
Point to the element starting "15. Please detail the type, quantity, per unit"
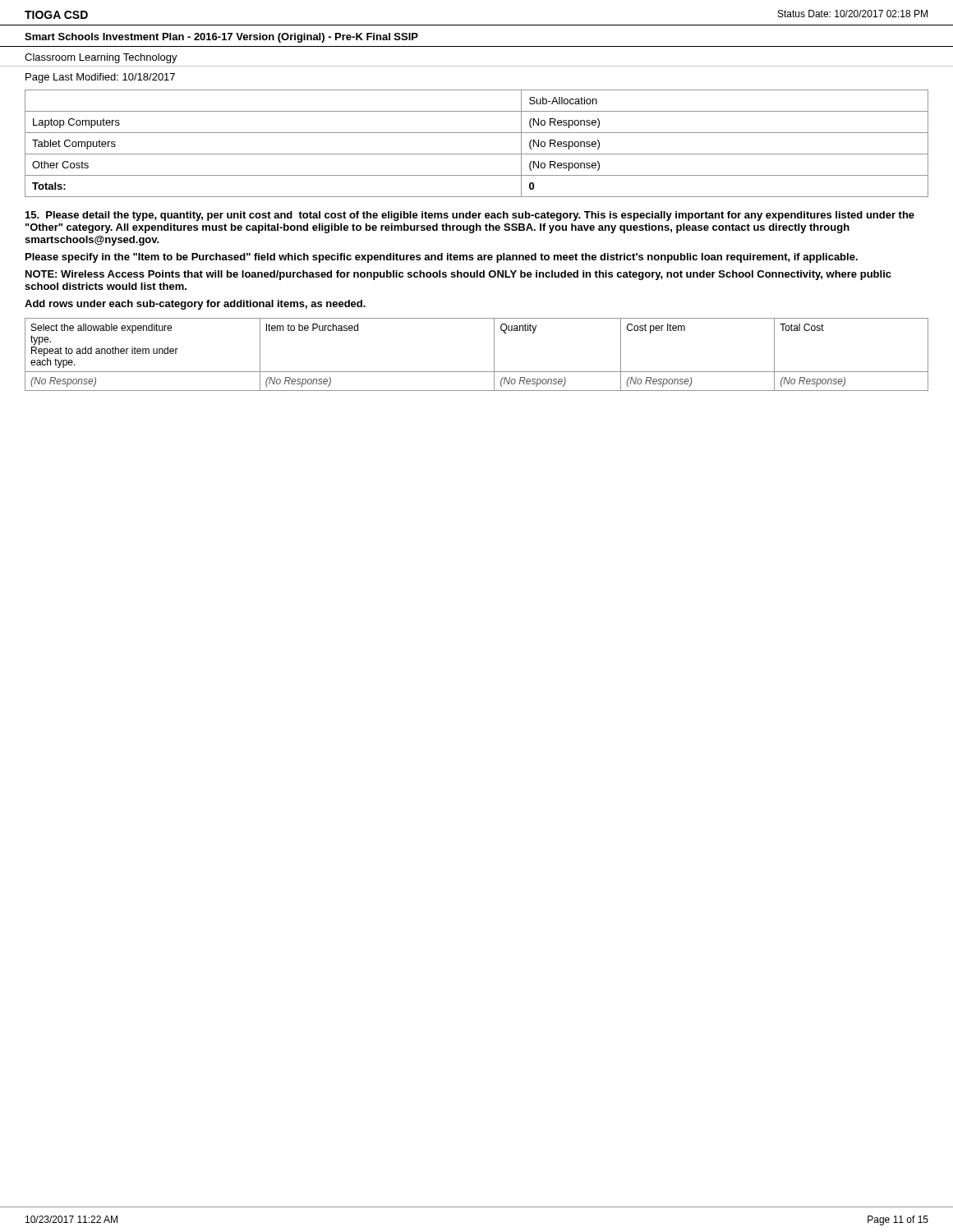(x=476, y=259)
